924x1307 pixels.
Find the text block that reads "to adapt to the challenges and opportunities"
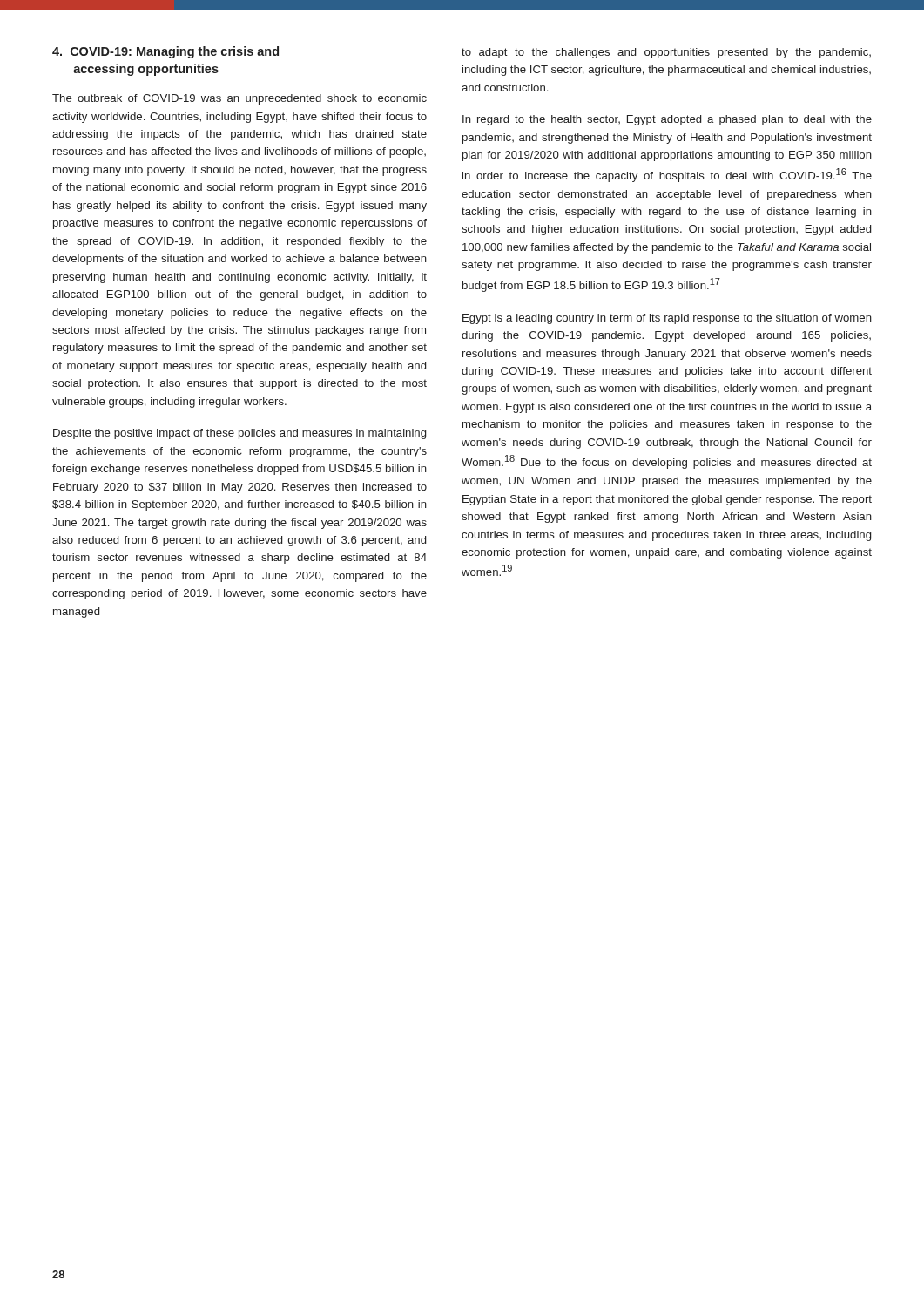(x=667, y=70)
